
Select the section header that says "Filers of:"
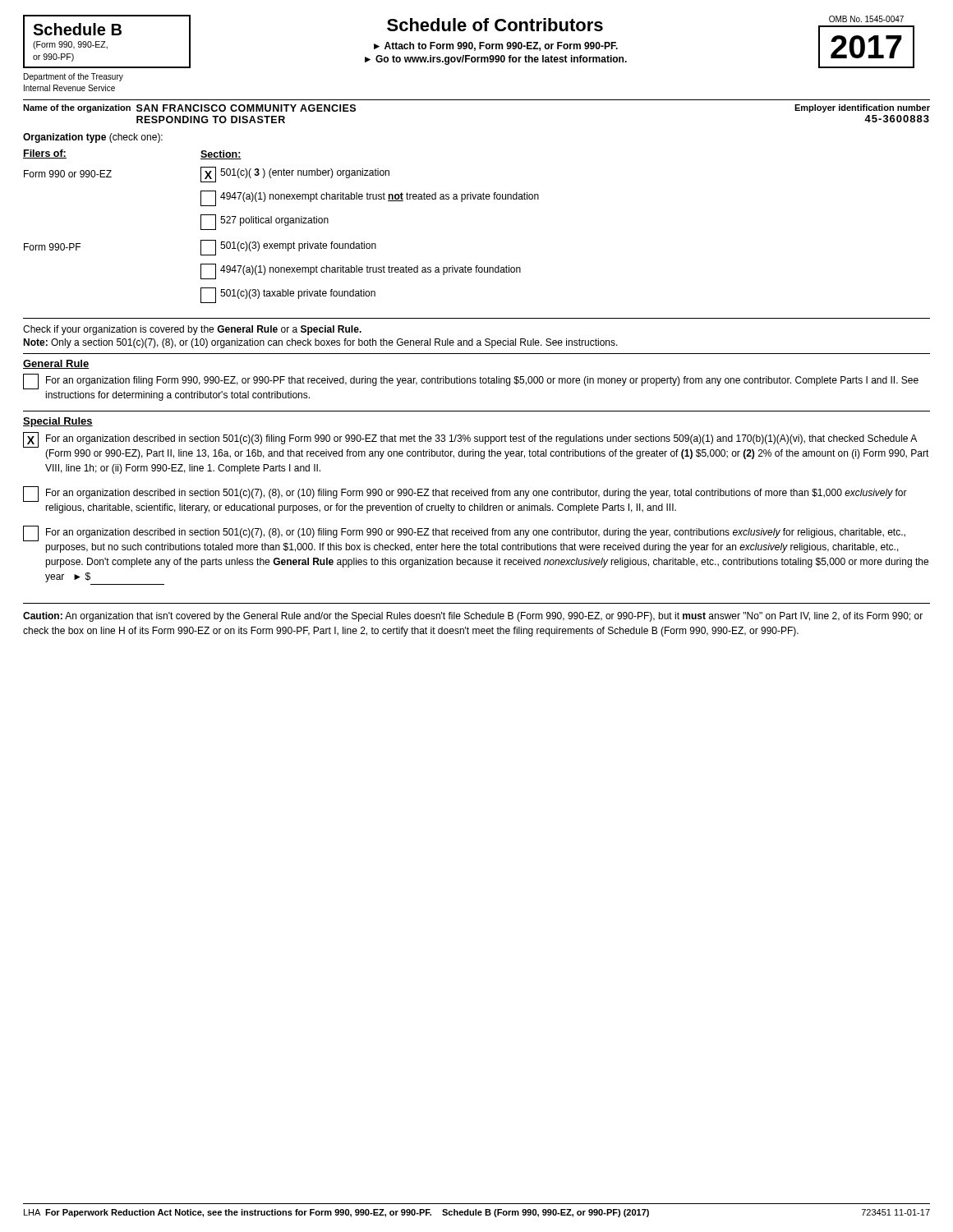coord(45,154)
